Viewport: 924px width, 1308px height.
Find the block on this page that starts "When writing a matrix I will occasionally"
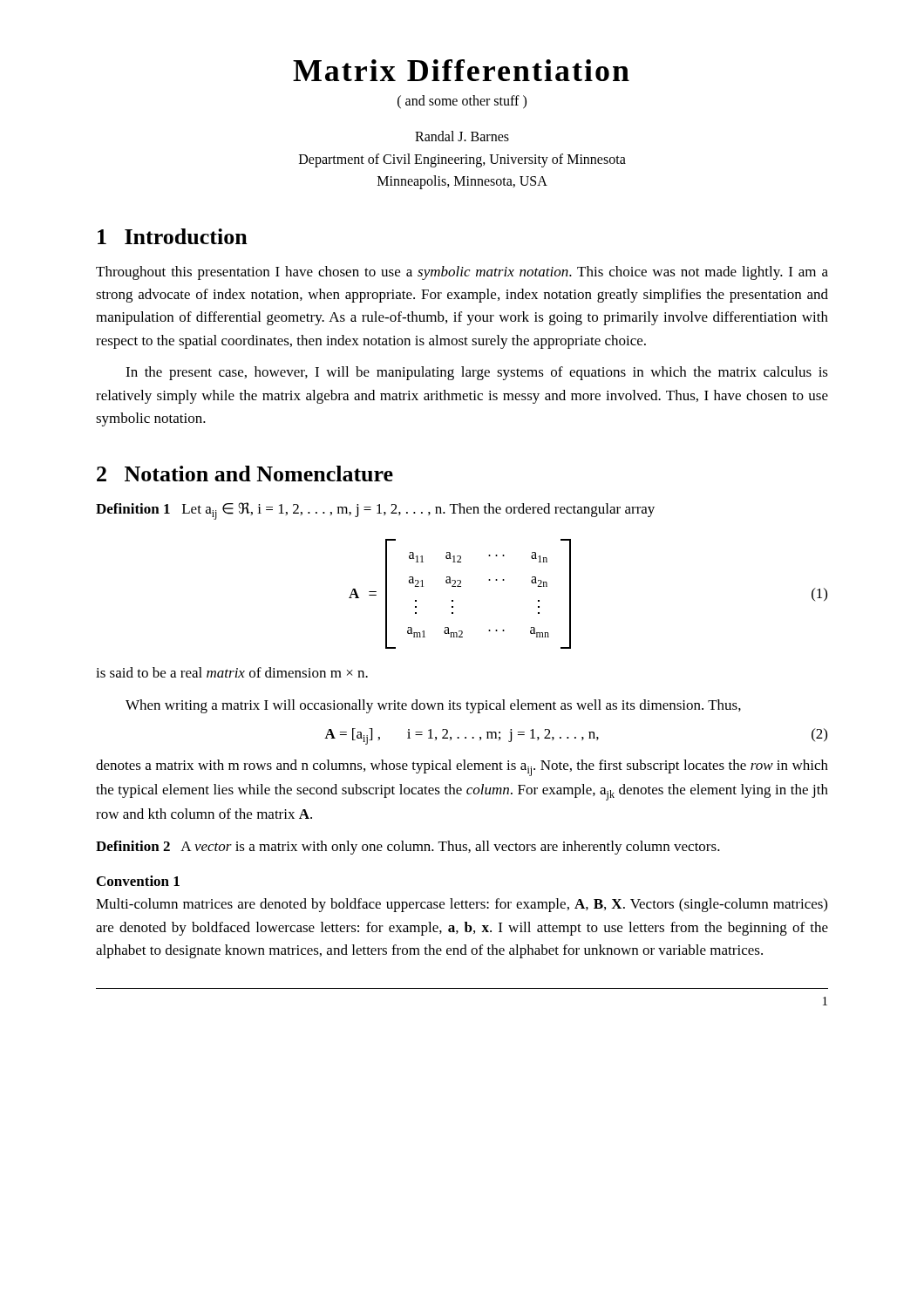pos(462,705)
